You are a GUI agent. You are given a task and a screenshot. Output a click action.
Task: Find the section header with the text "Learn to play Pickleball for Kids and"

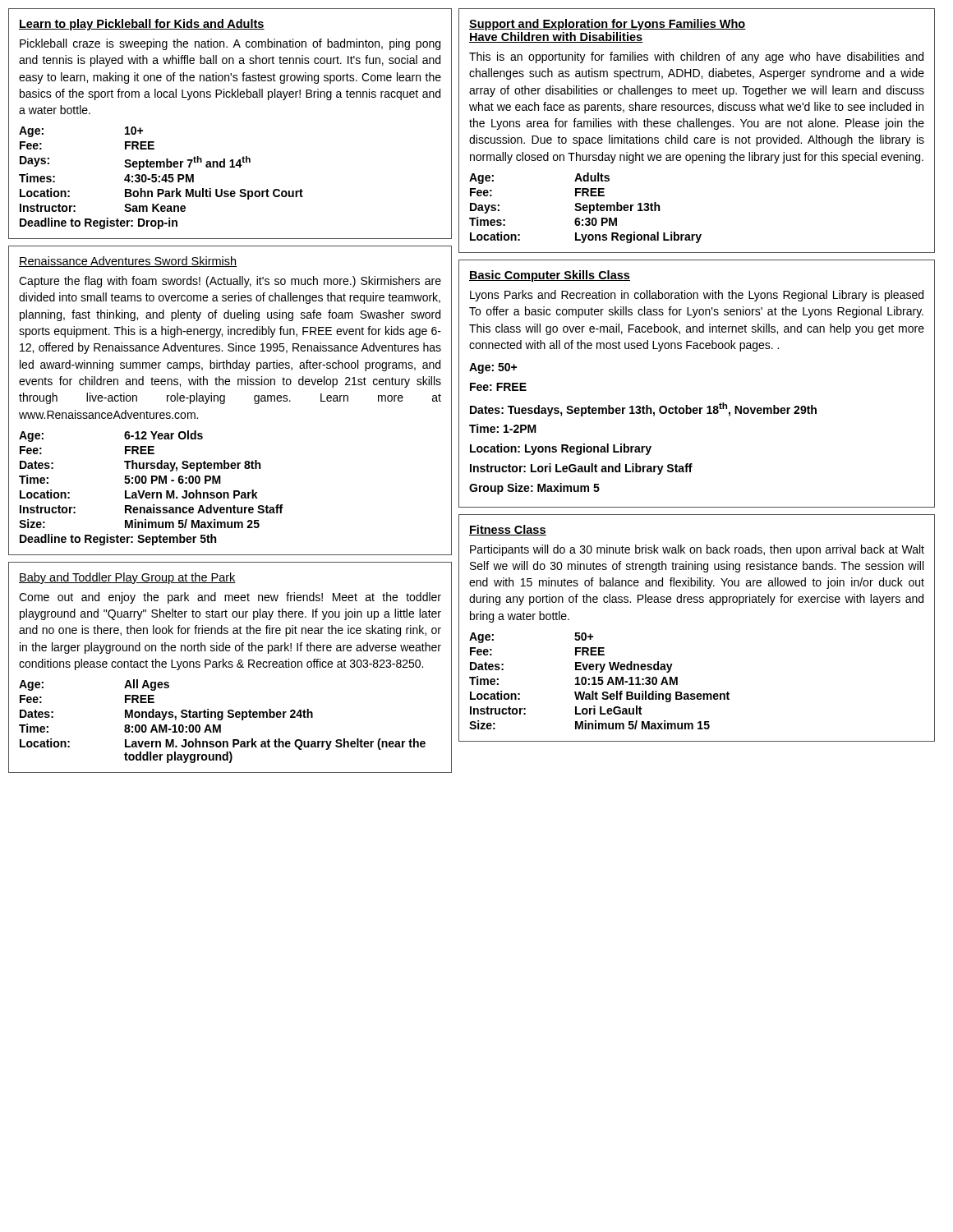[141, 24]
